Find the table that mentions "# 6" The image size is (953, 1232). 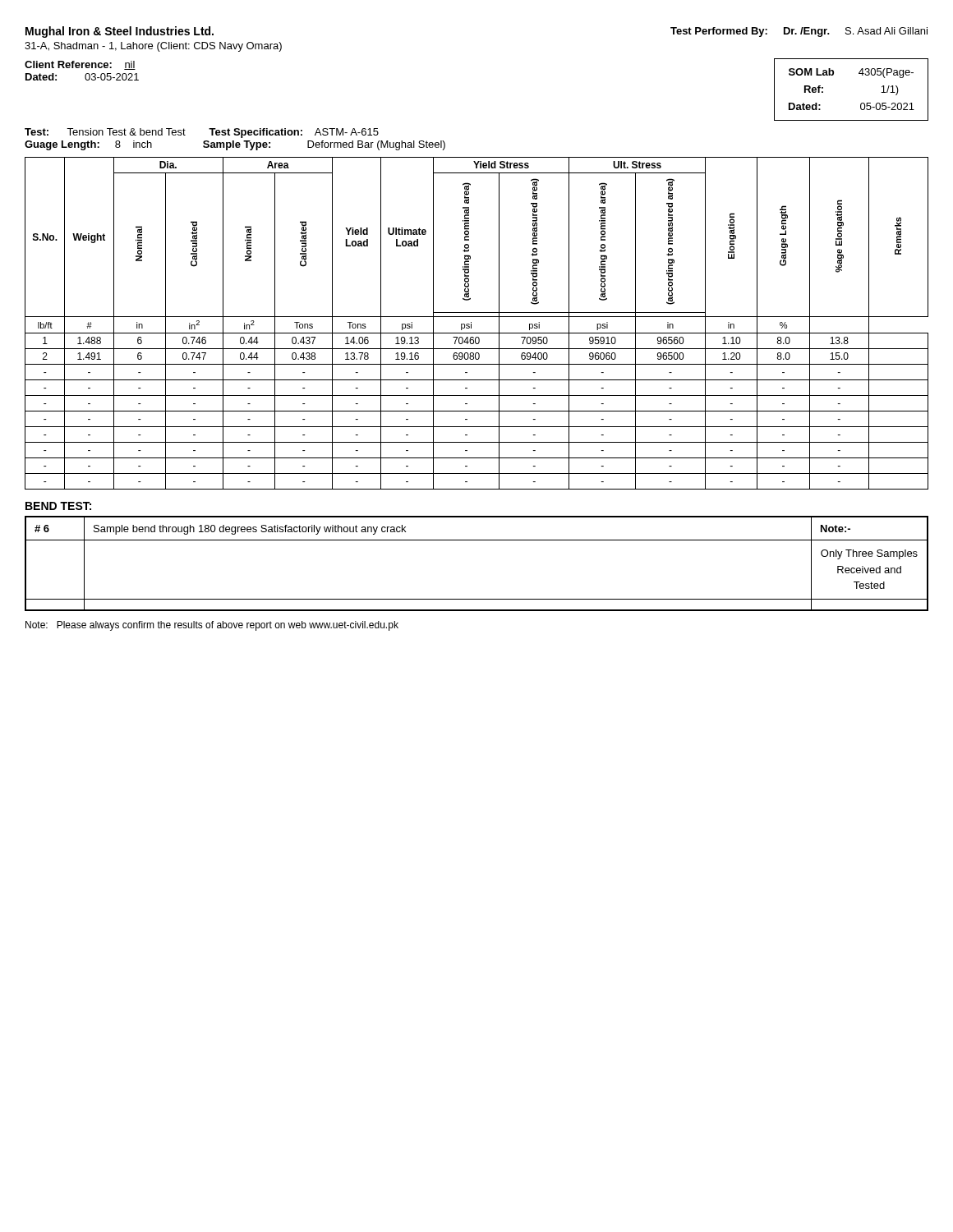[x=476, y=563]
